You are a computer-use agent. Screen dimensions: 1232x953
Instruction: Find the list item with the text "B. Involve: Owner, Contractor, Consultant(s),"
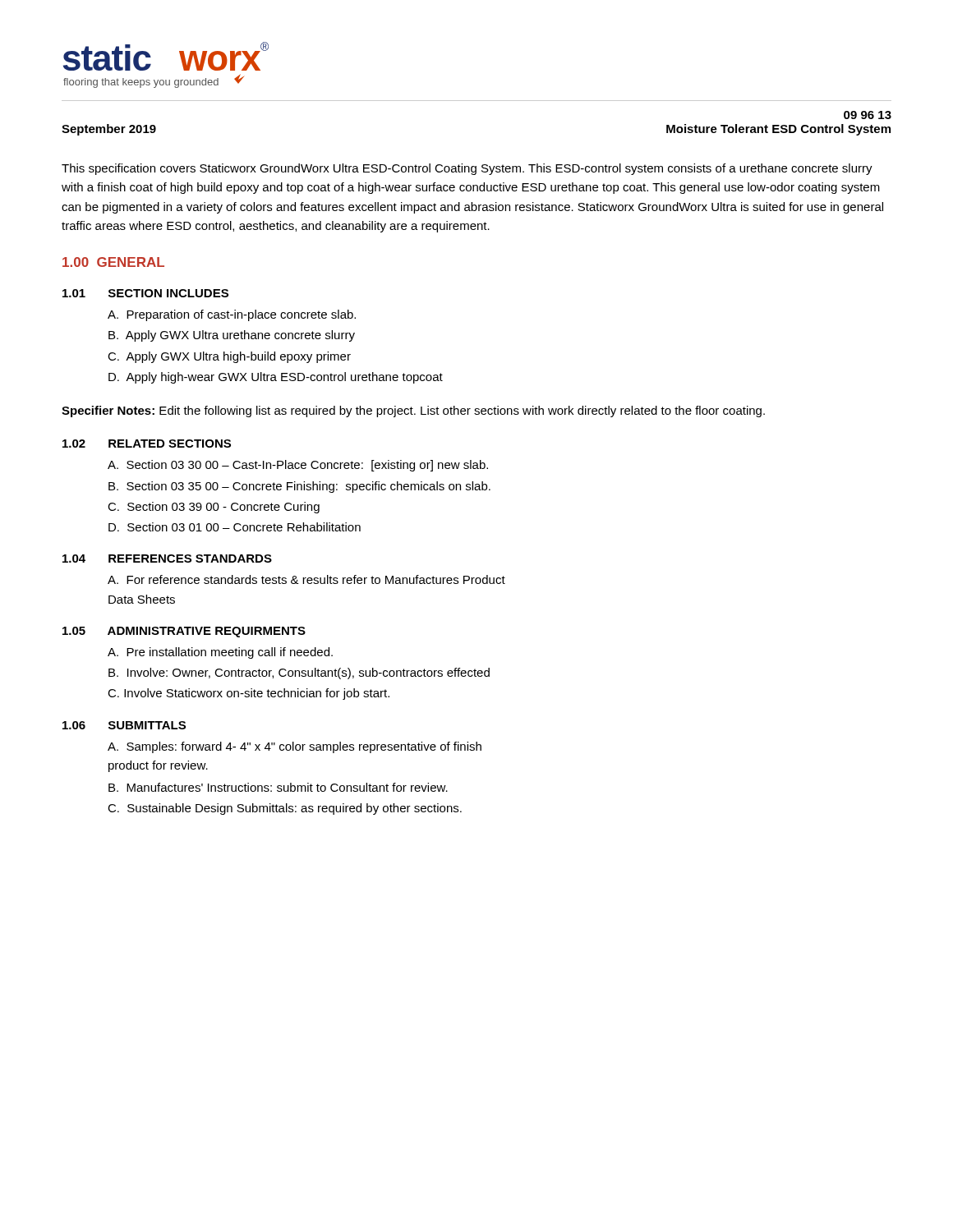tap(299, 672)
